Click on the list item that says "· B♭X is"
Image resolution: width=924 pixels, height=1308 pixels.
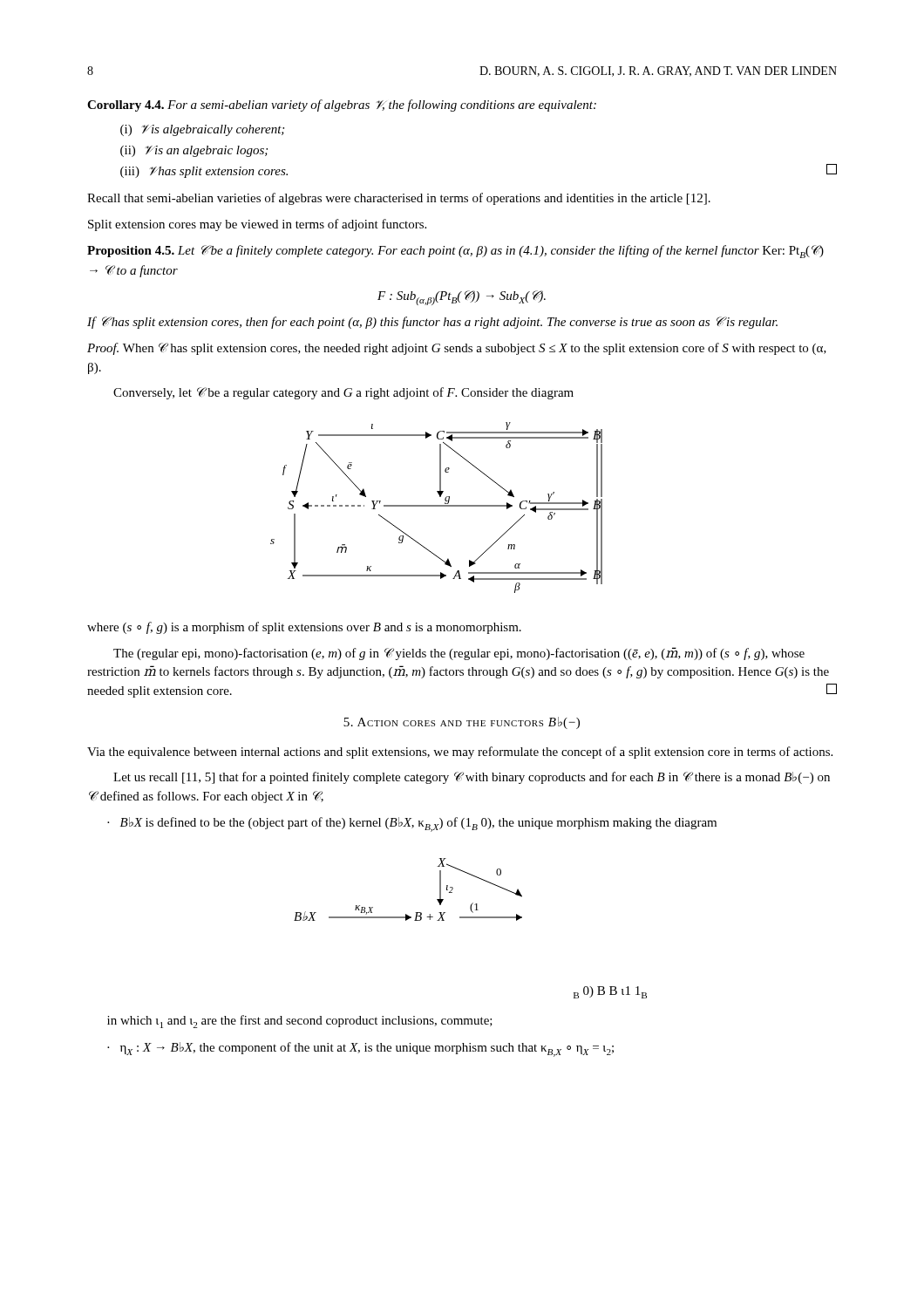tap(412, 824)
